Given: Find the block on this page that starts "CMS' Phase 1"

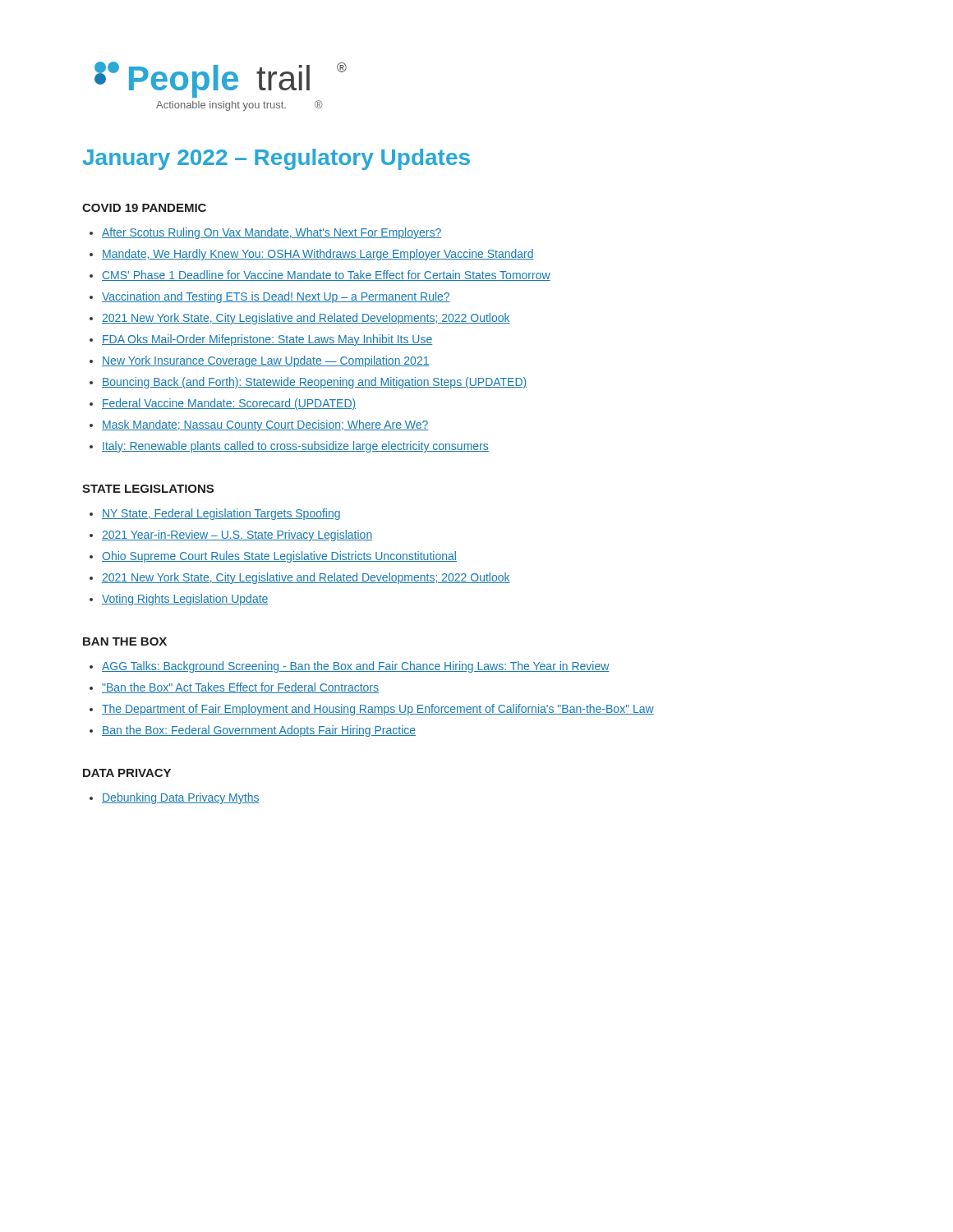Looking at the screenshot, I should [x=326, y=275].
